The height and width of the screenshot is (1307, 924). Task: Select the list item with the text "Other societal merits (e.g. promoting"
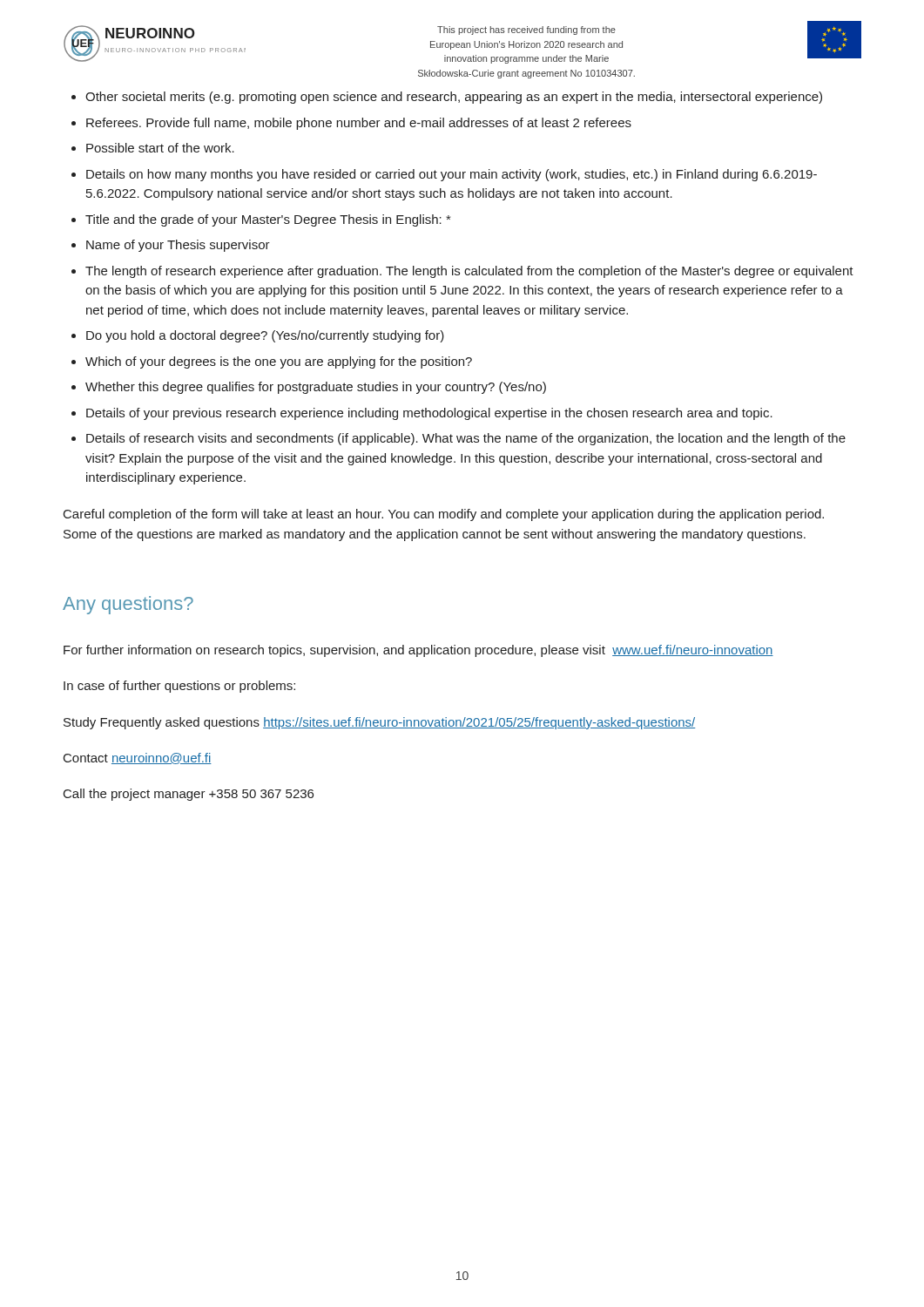[x=454, y=96]
